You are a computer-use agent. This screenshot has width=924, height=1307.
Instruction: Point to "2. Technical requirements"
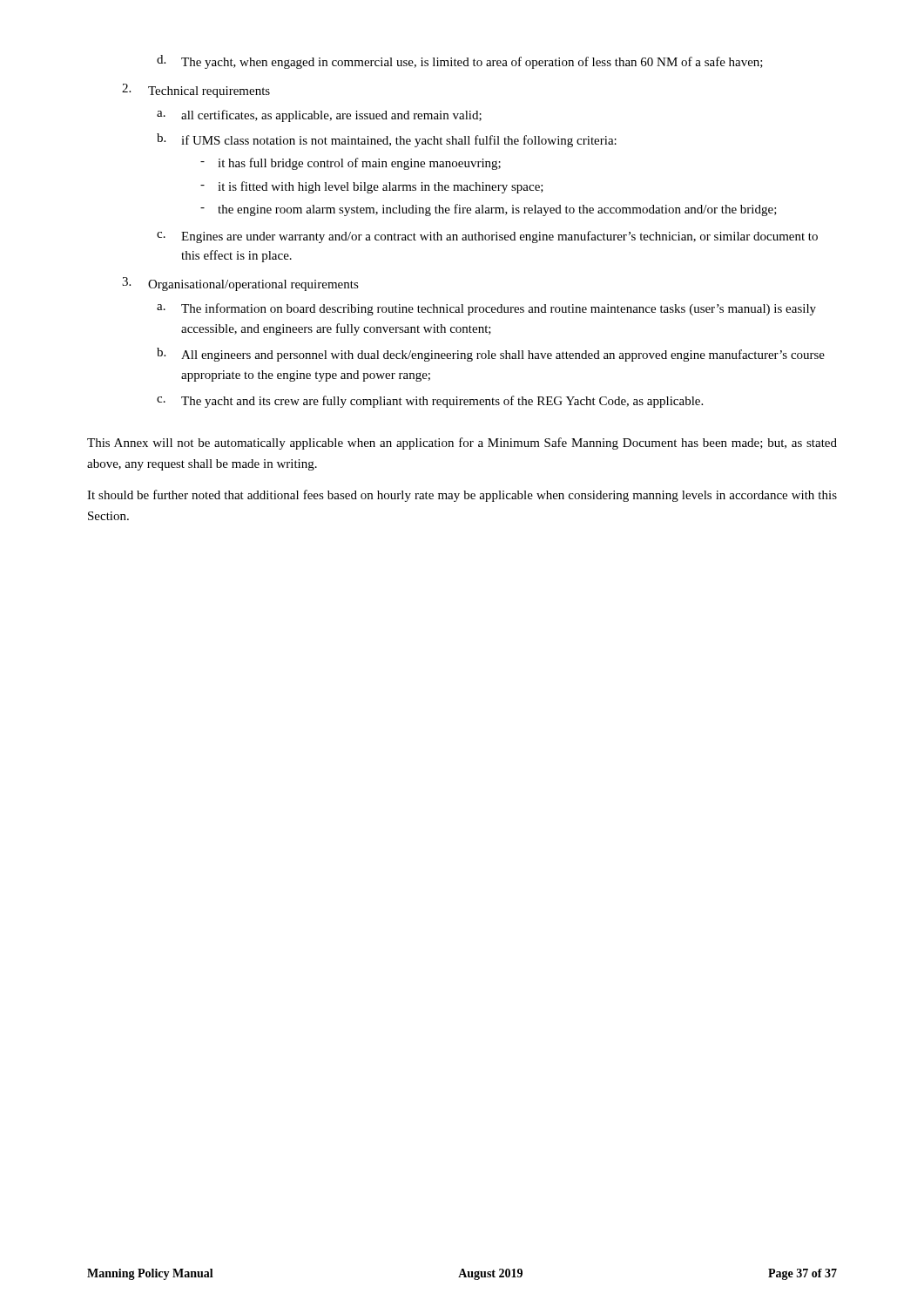point(196,91)
